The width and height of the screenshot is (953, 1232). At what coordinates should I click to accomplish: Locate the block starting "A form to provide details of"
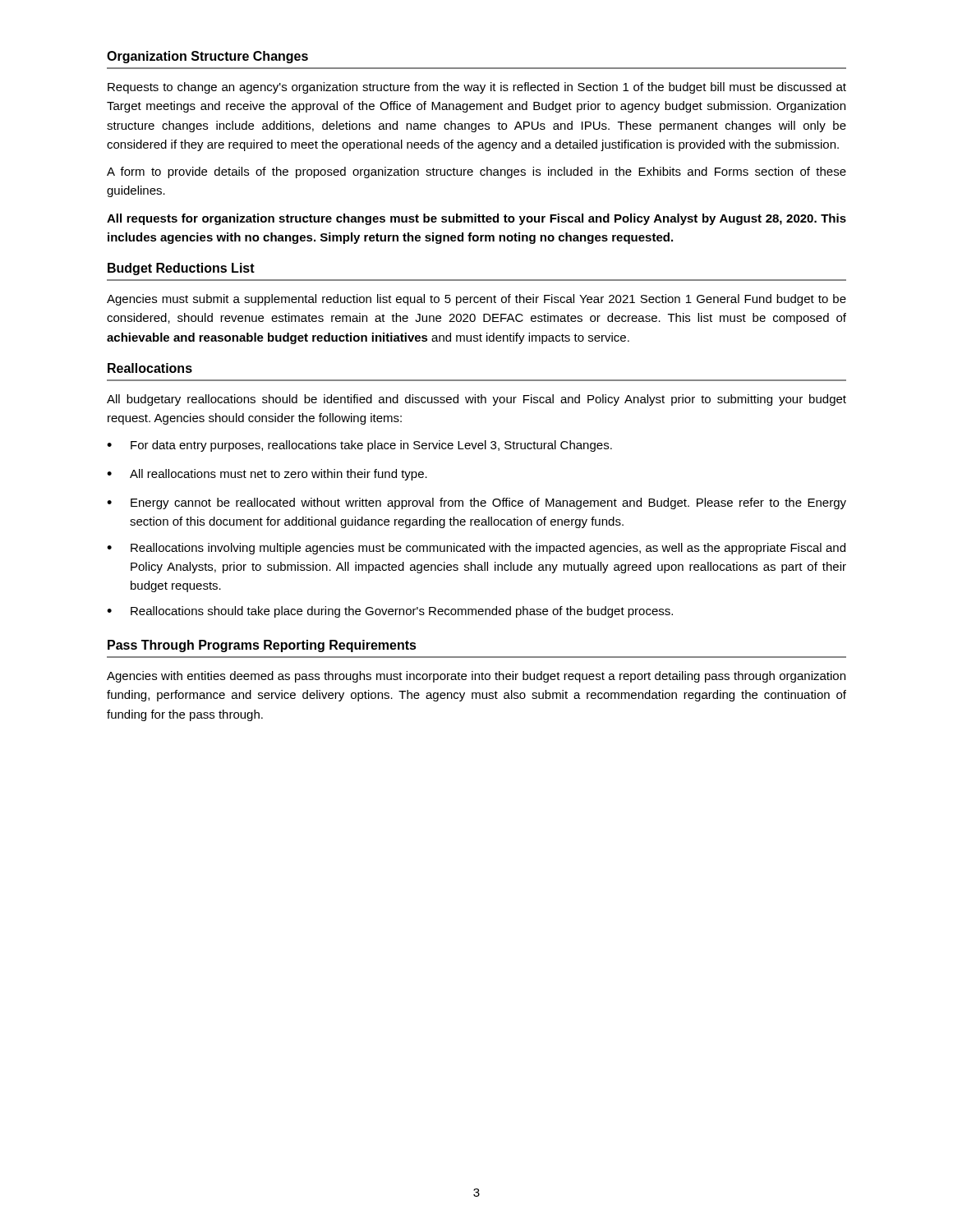pyautogui.click(x=476, y=181)
